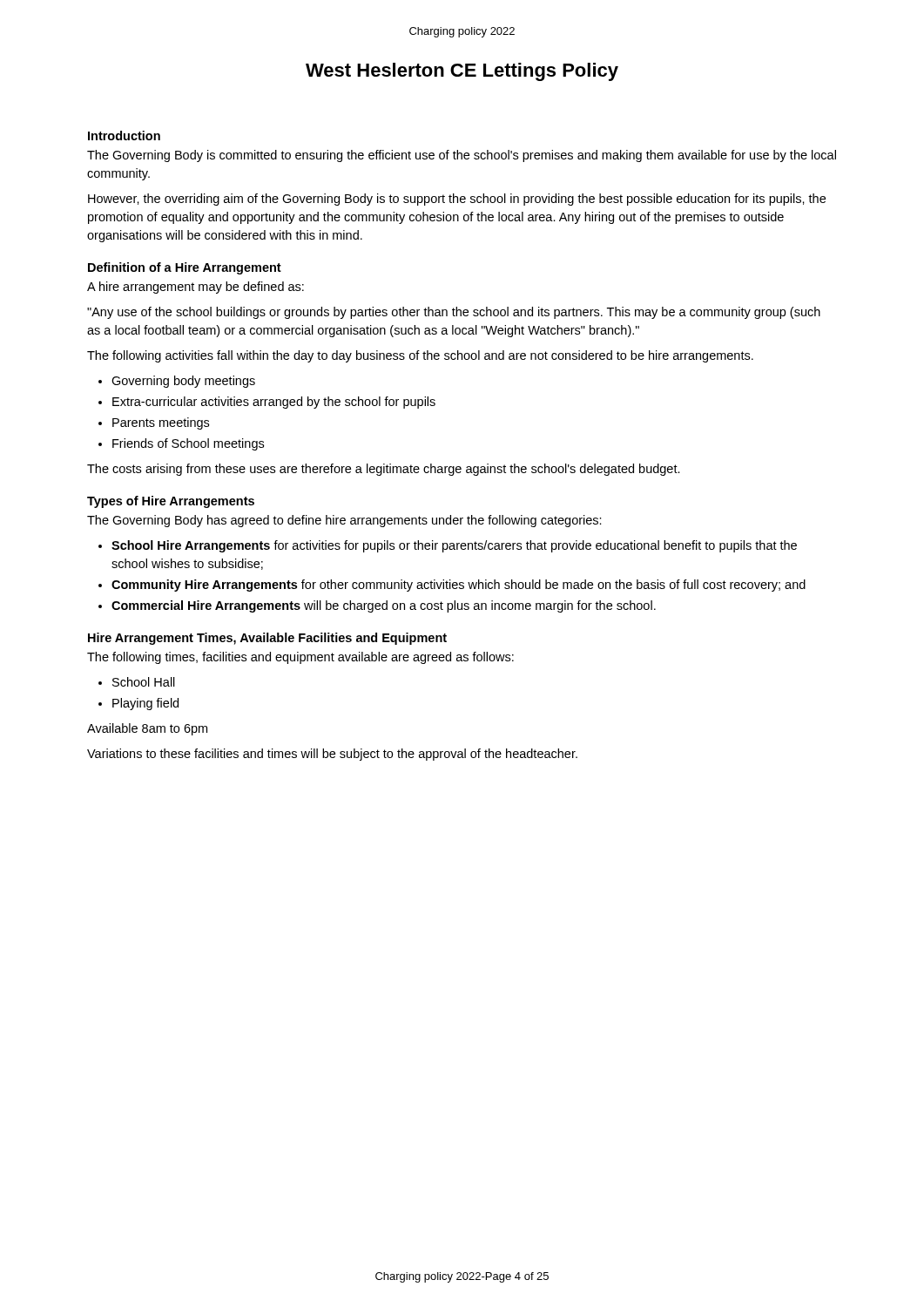
Task: Click on the region starting "The Governing Body has agreed"
Action: (x=462, y=521)
